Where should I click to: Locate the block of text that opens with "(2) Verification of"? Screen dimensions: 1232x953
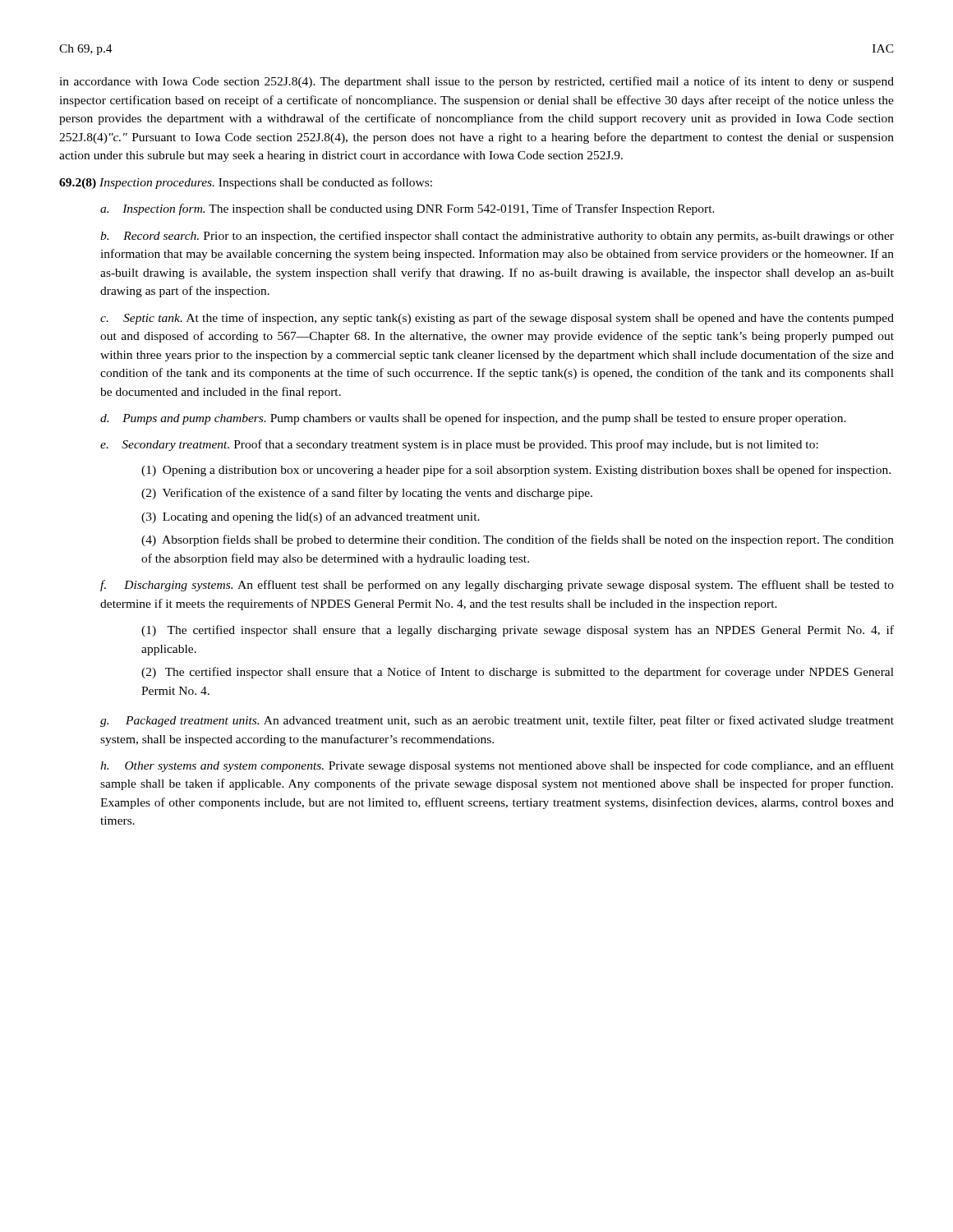point(367,493)
